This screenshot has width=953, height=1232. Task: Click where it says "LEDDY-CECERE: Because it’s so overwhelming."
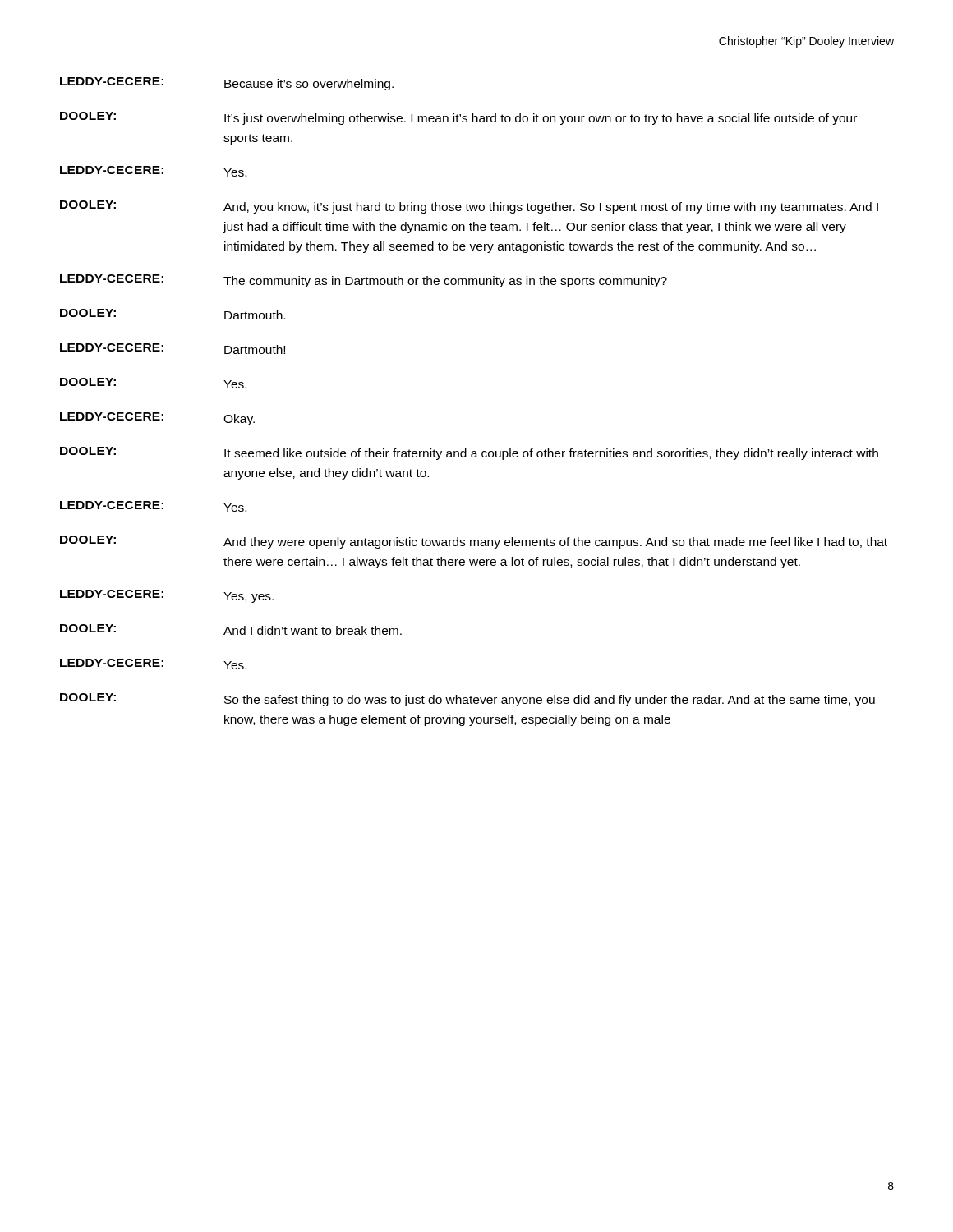coord(227,84)
